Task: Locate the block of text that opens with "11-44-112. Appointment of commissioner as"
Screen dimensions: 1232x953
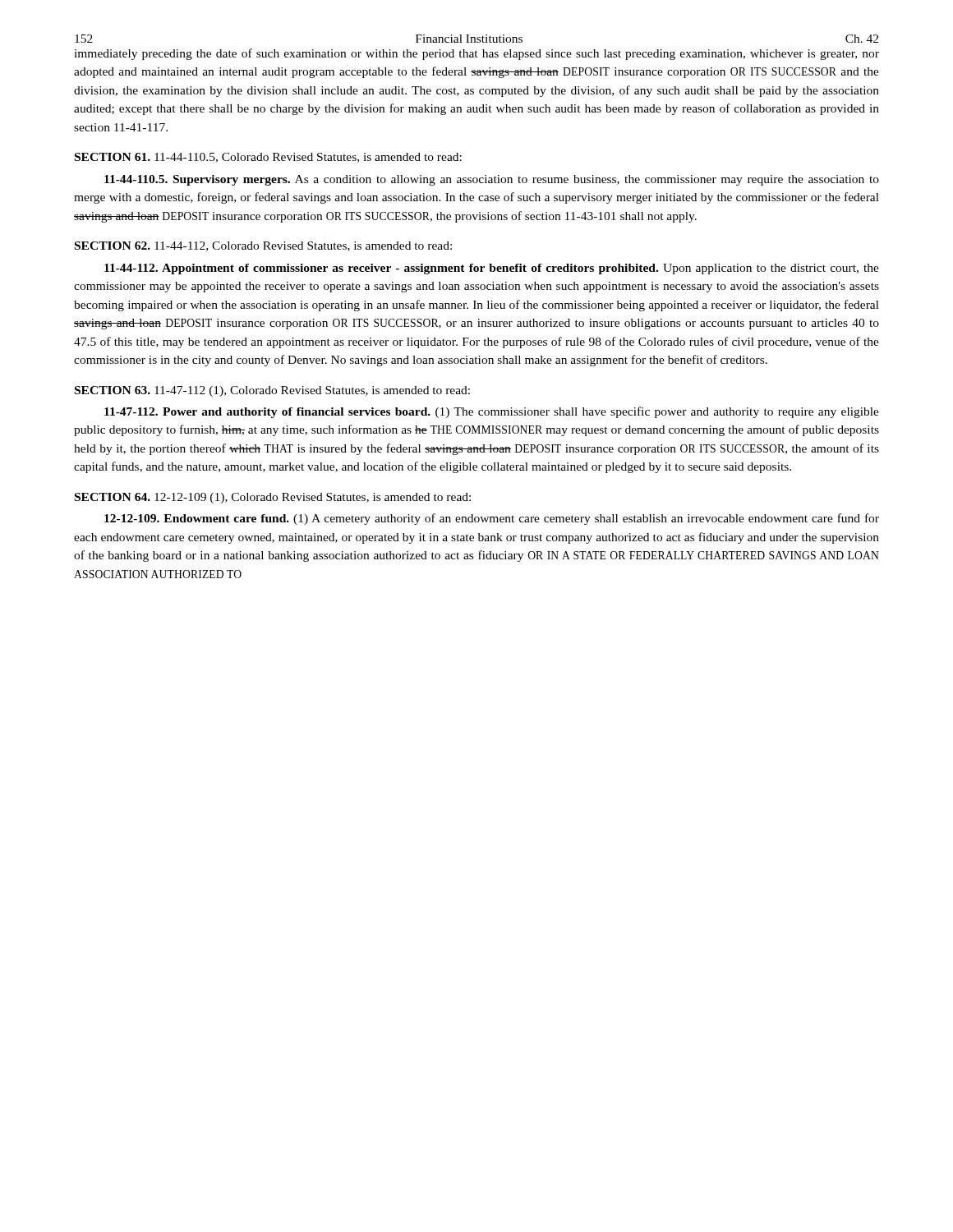Action: tap(476, 314)
